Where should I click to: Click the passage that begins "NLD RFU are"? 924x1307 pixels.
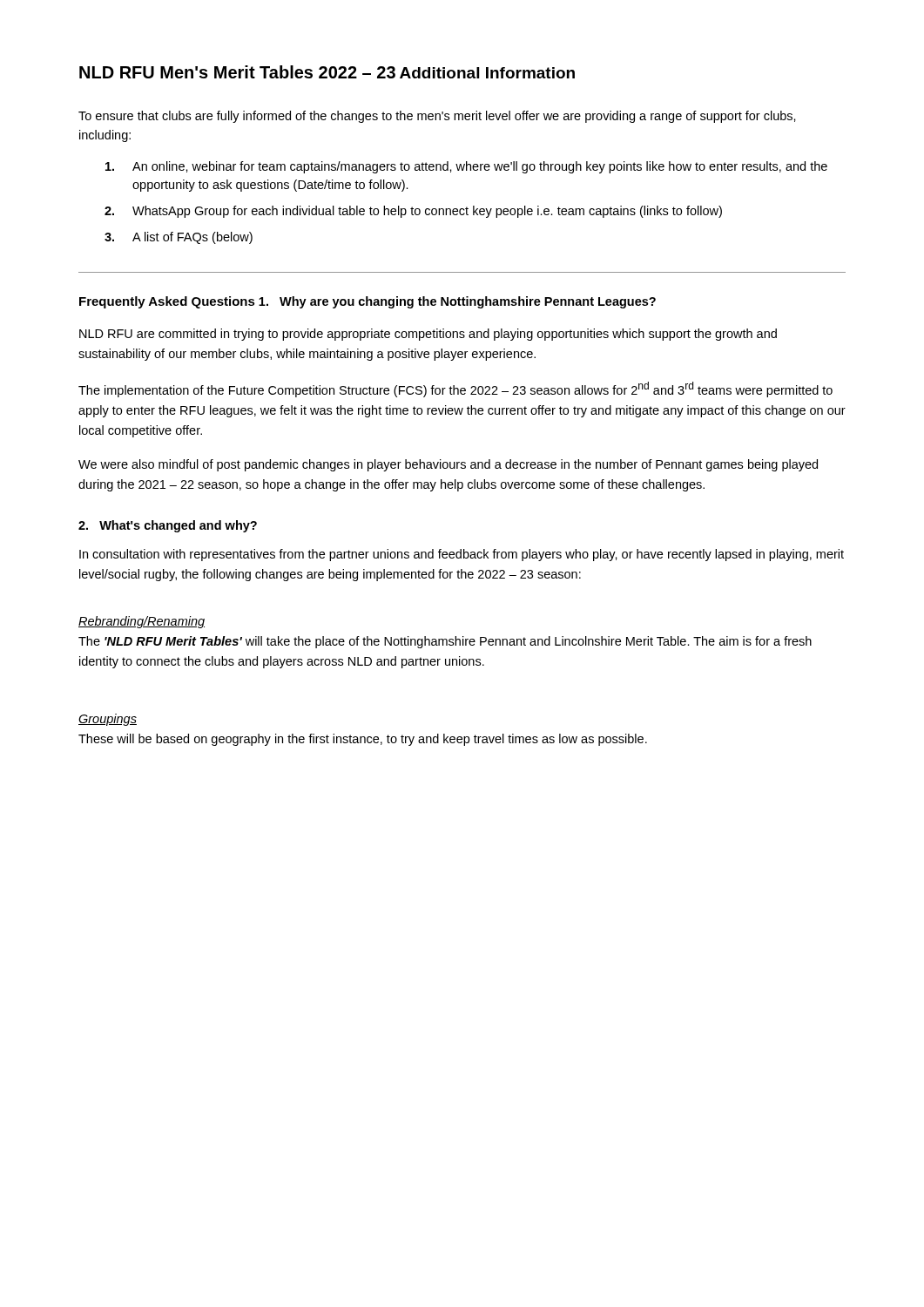point(462,344)
